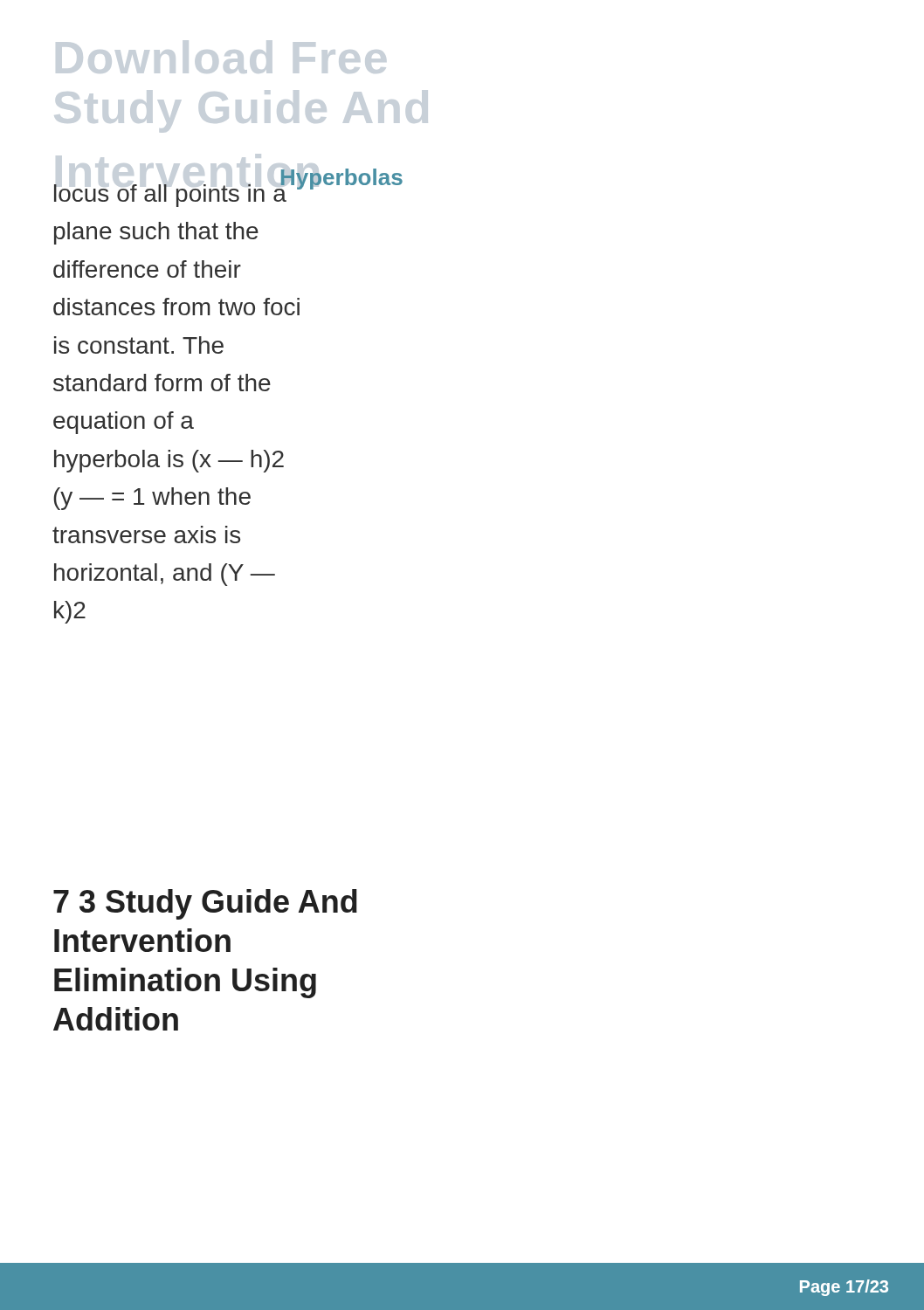Where is the passage that starts "locus of all points in a"?
Viewport: 924px width, 1310px height.
(228, 190)
